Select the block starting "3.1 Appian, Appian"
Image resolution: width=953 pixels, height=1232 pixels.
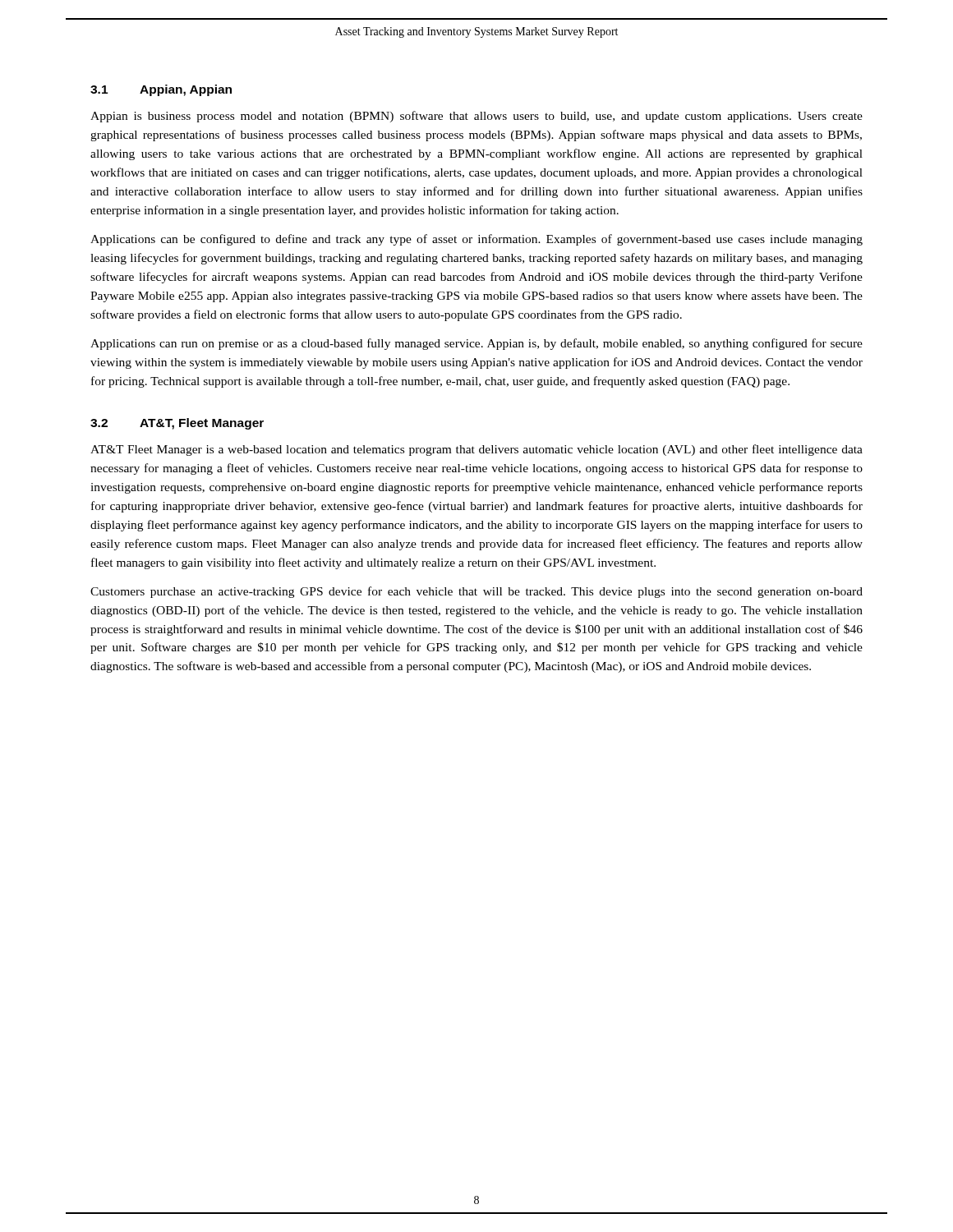click(161, 90)
